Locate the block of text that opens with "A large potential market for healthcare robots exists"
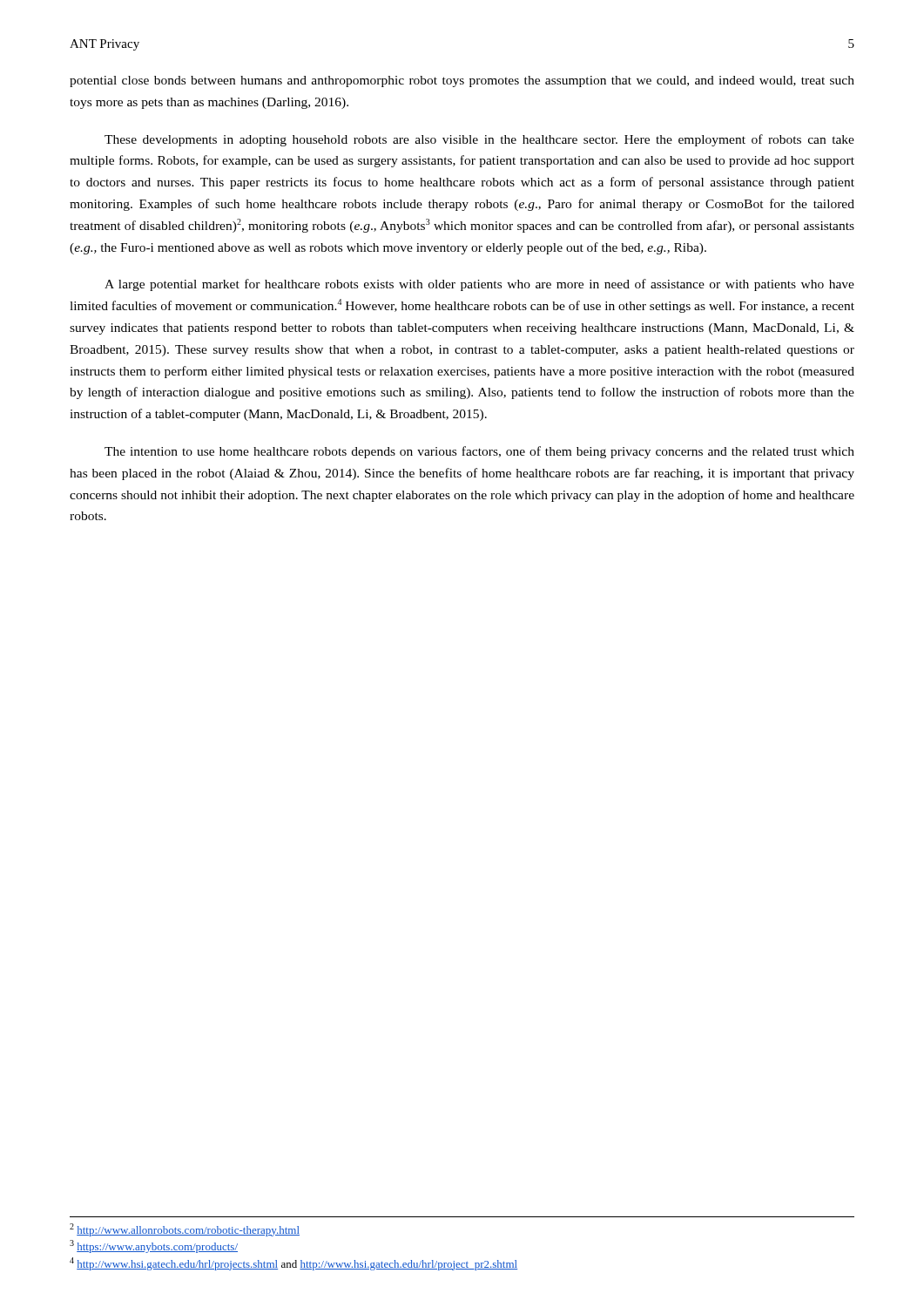Screen dimensions: 1307x924 coord(462,349)
